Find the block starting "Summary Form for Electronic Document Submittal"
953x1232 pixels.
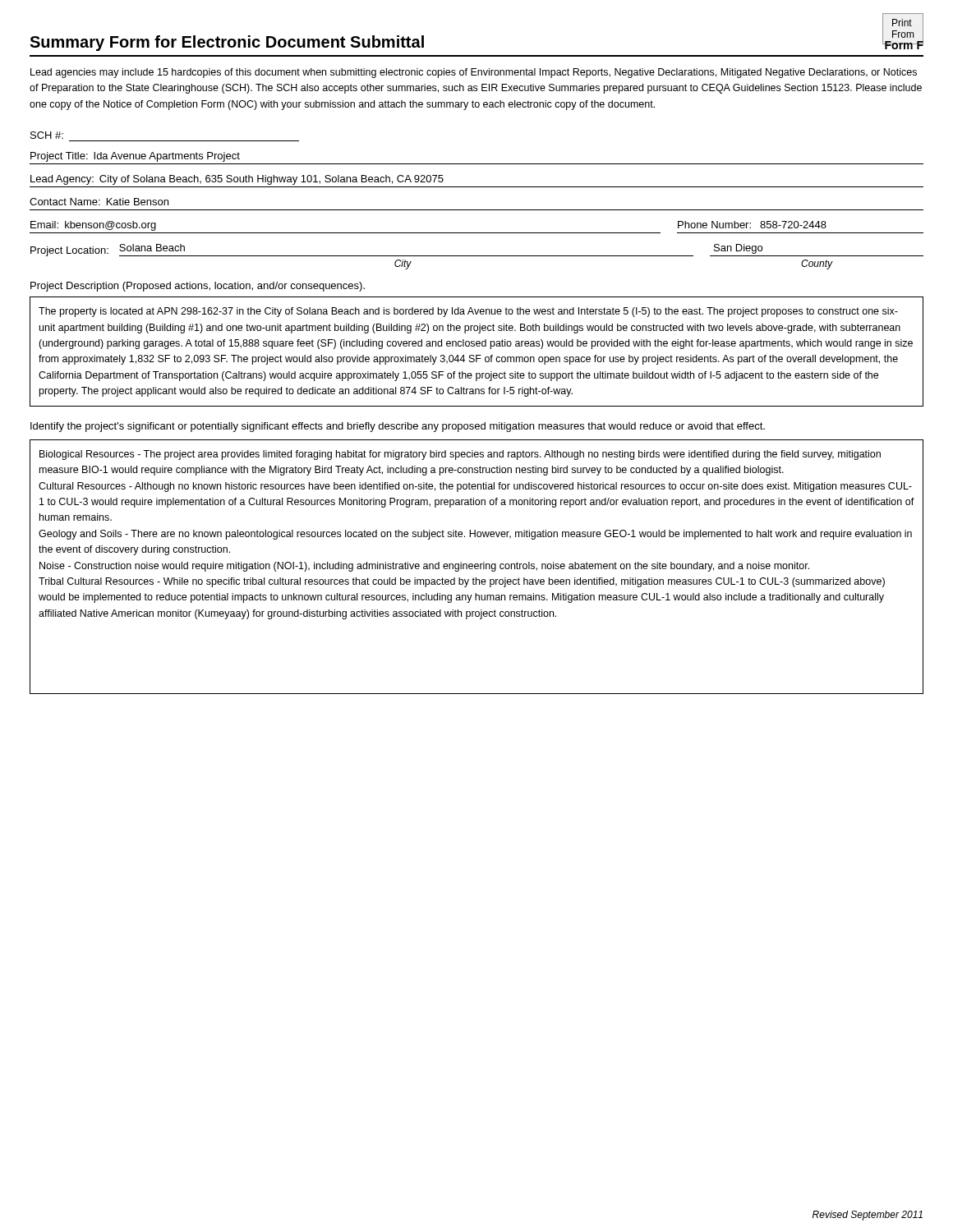coord(227,42)
